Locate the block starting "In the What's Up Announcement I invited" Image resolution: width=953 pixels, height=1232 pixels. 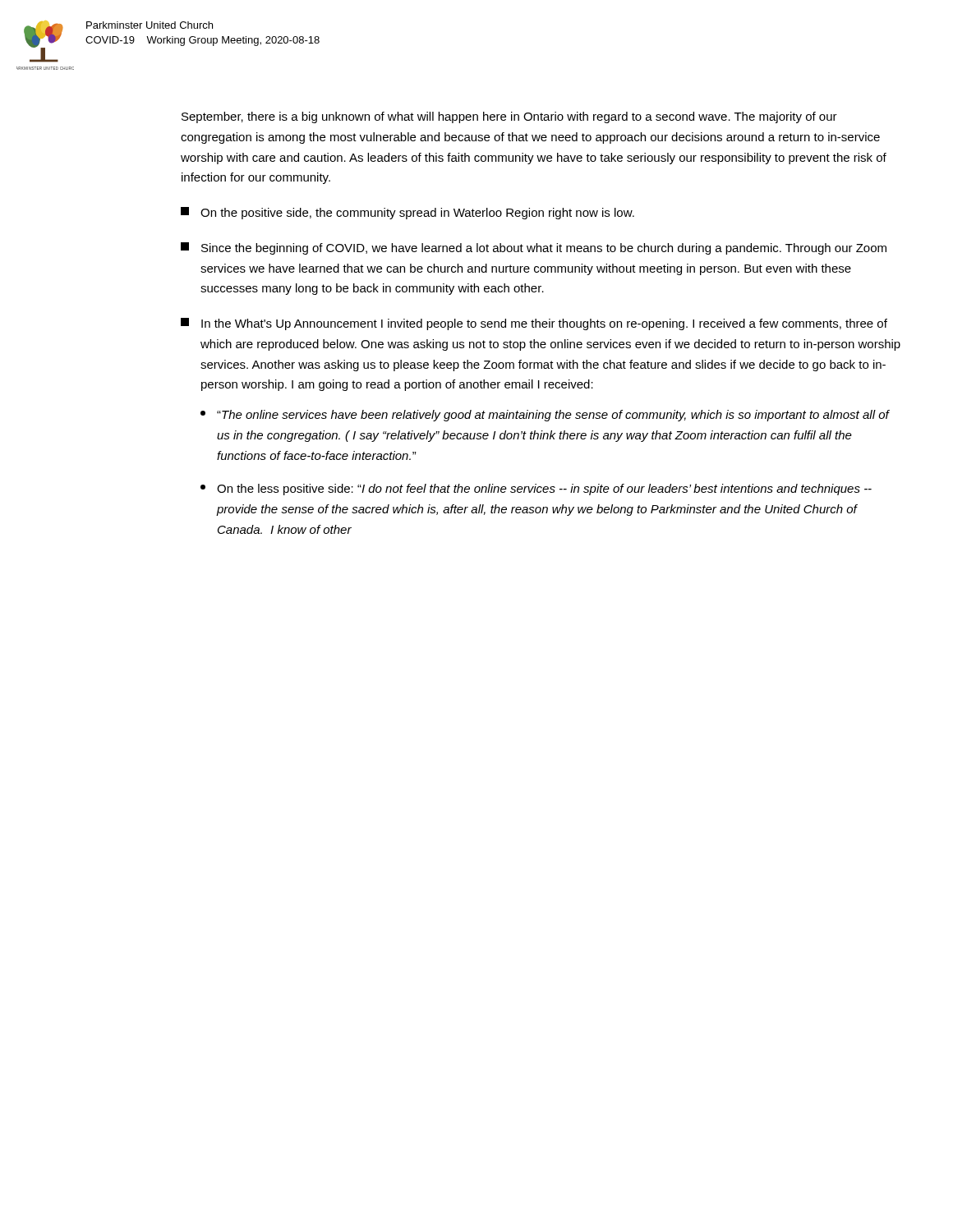coord(542,433)
